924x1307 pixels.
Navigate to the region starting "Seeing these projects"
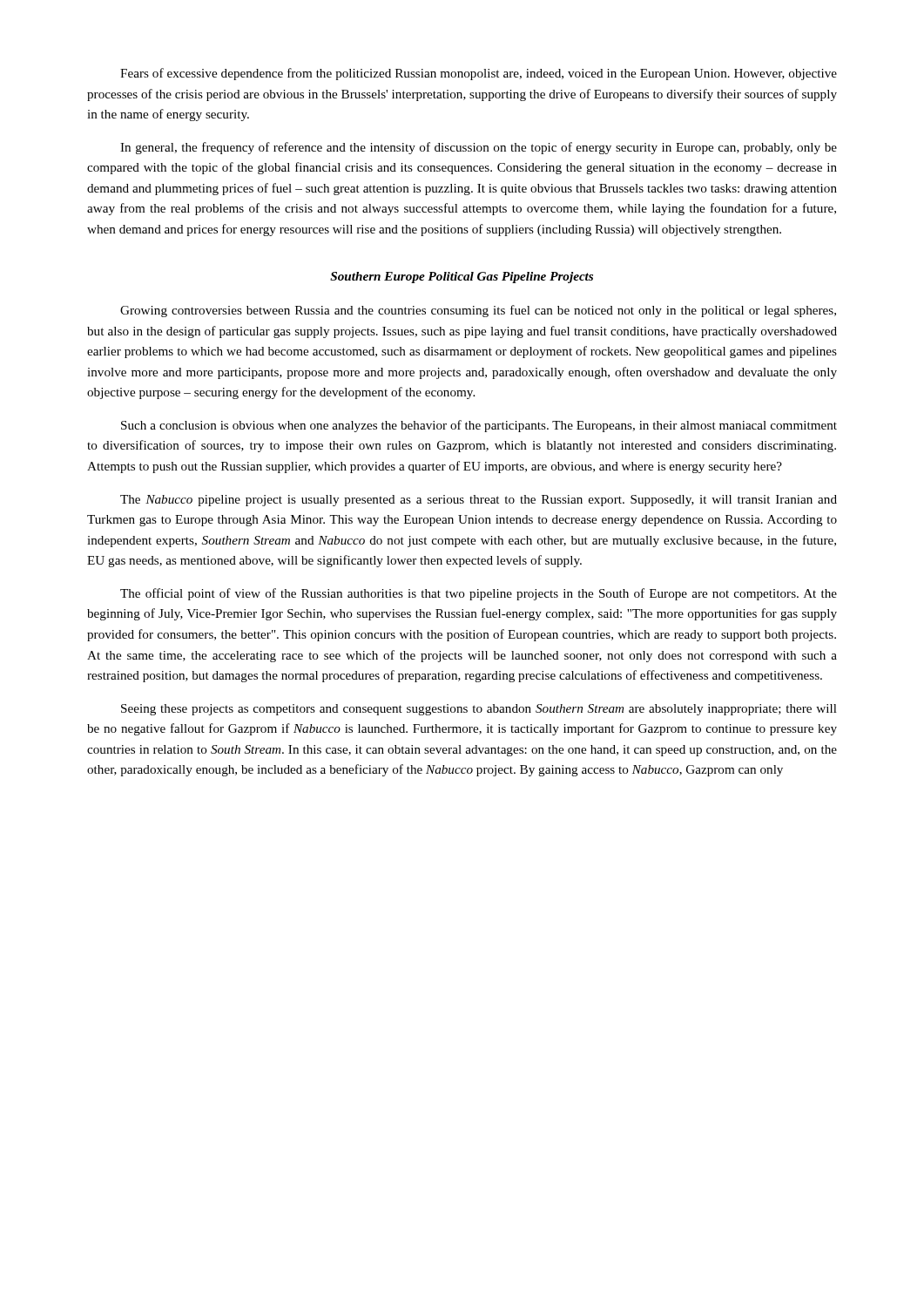pos(462,739)
